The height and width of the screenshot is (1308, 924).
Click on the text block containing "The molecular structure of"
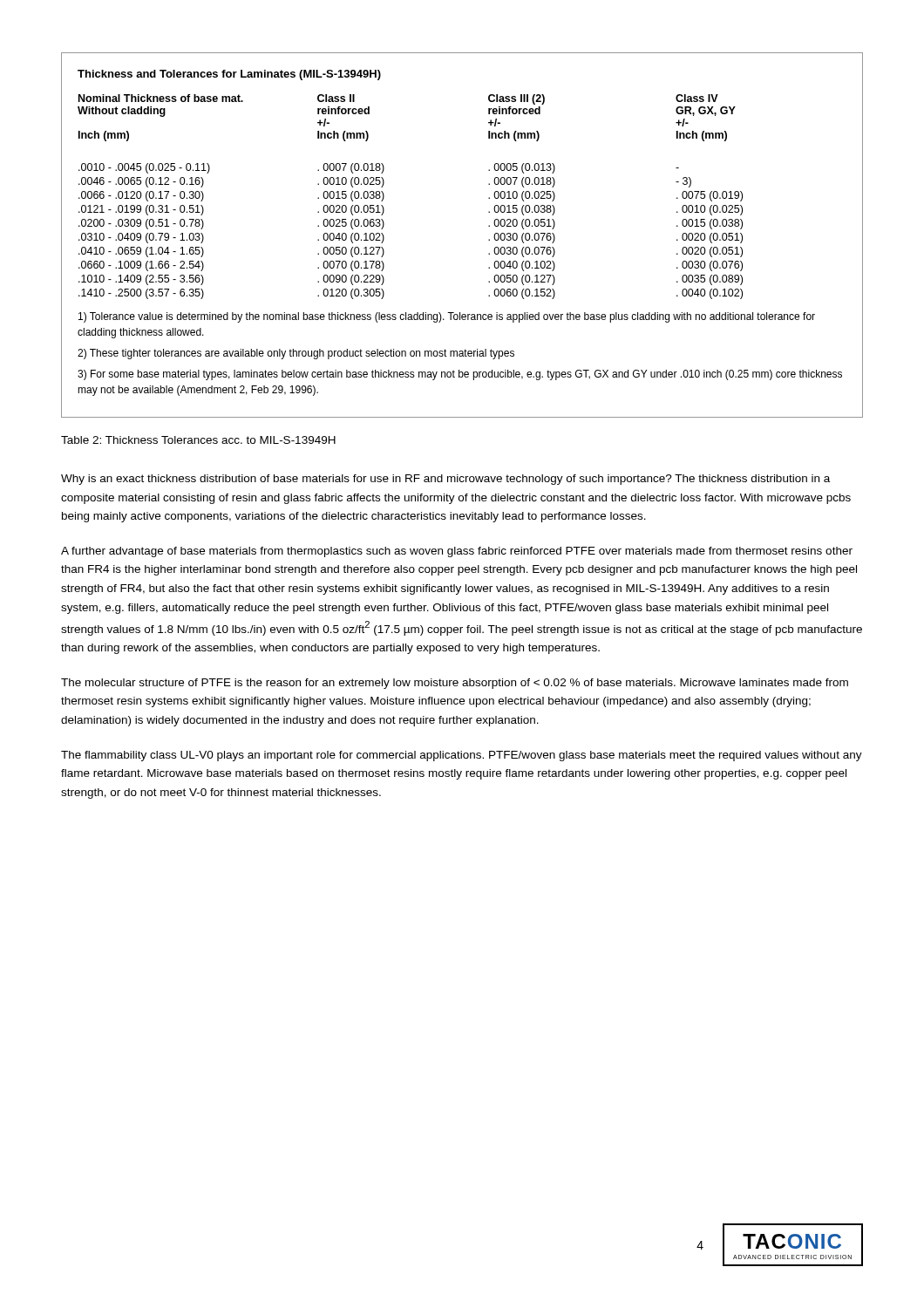(455, 701)
